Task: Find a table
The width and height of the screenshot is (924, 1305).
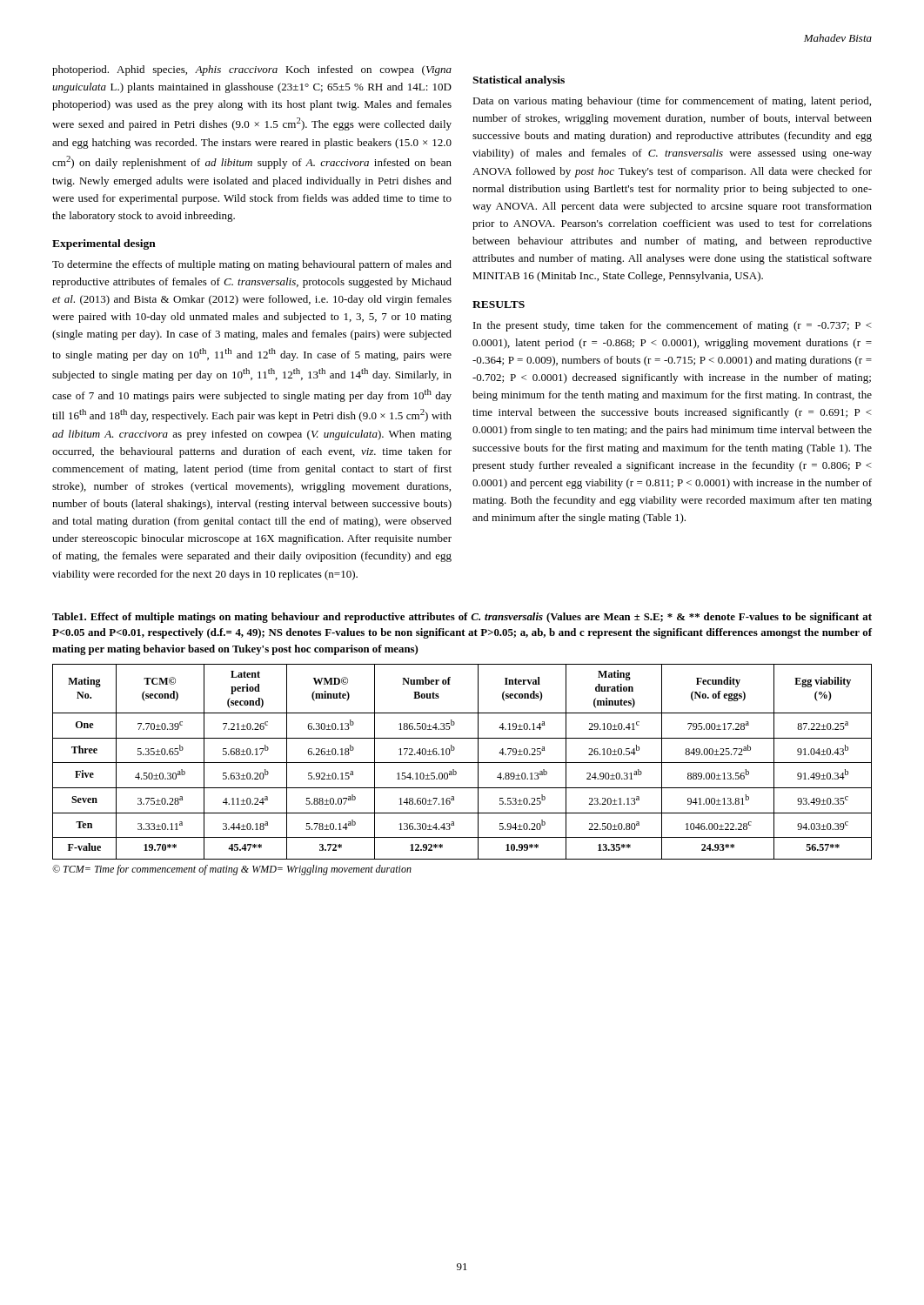Action: [x=462, y=762]
